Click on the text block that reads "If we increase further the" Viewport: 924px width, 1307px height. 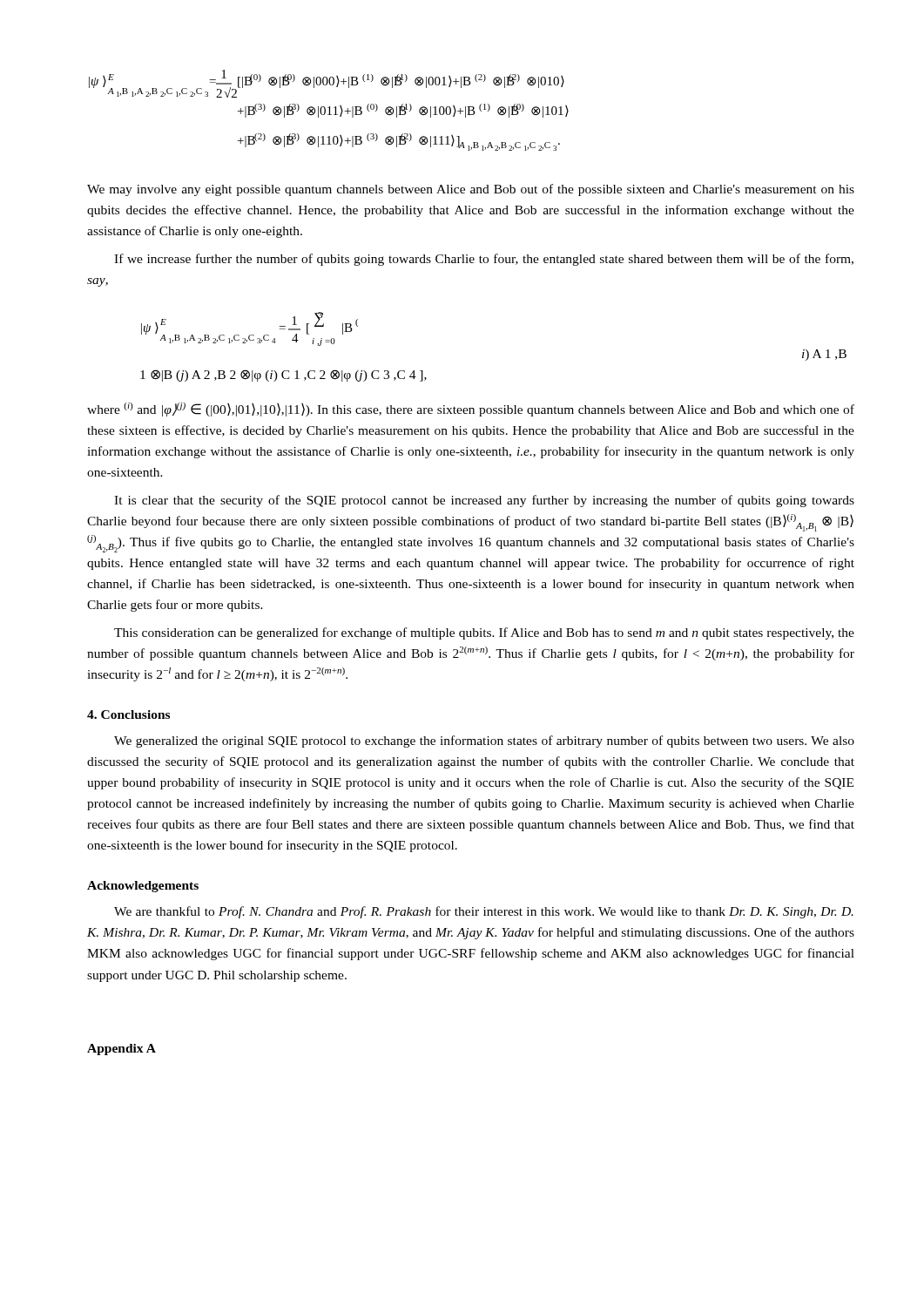471,269
